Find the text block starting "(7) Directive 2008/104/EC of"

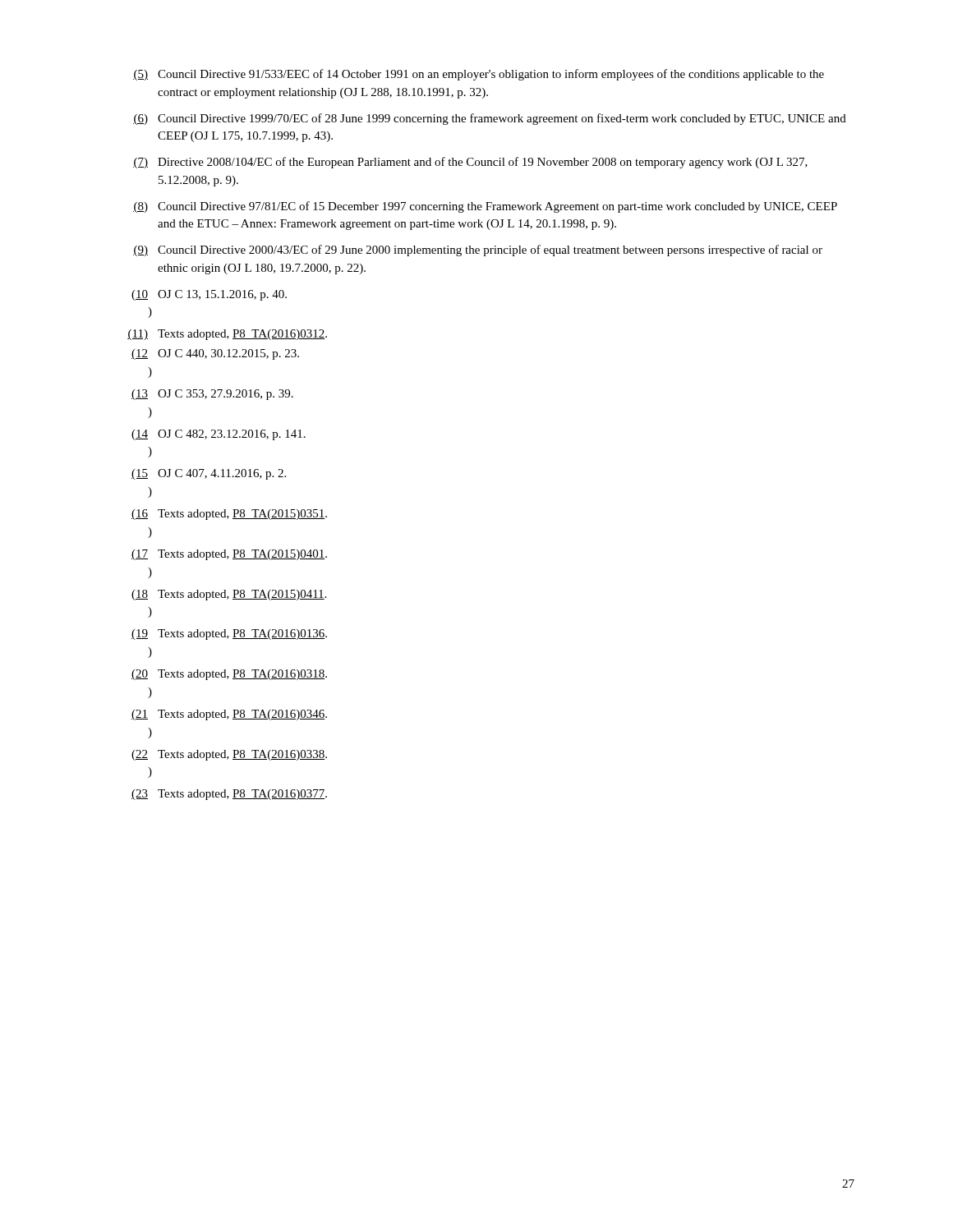pyautogui.click(x=476, y=171)
